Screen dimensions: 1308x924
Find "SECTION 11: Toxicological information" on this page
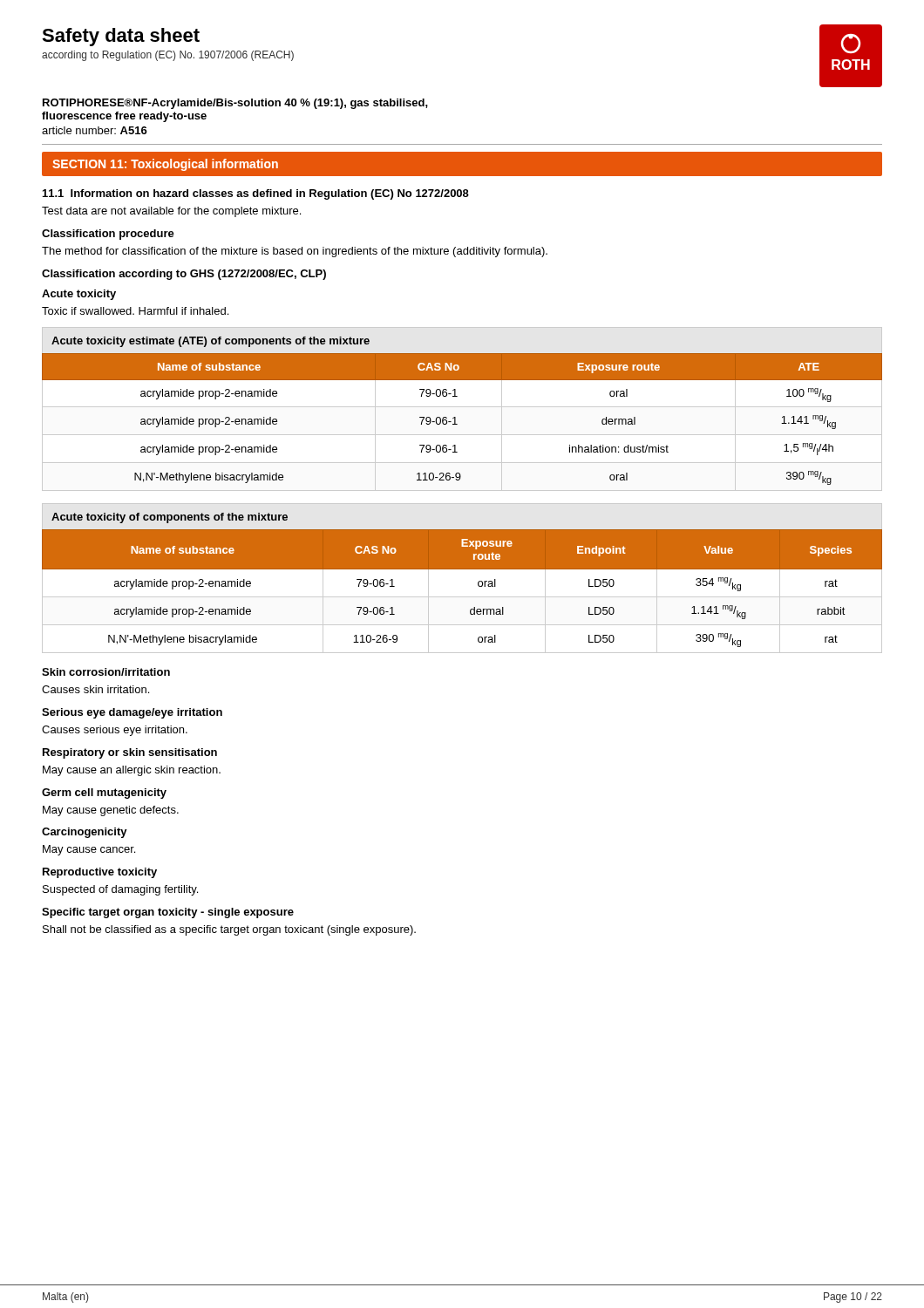(165, 164)
